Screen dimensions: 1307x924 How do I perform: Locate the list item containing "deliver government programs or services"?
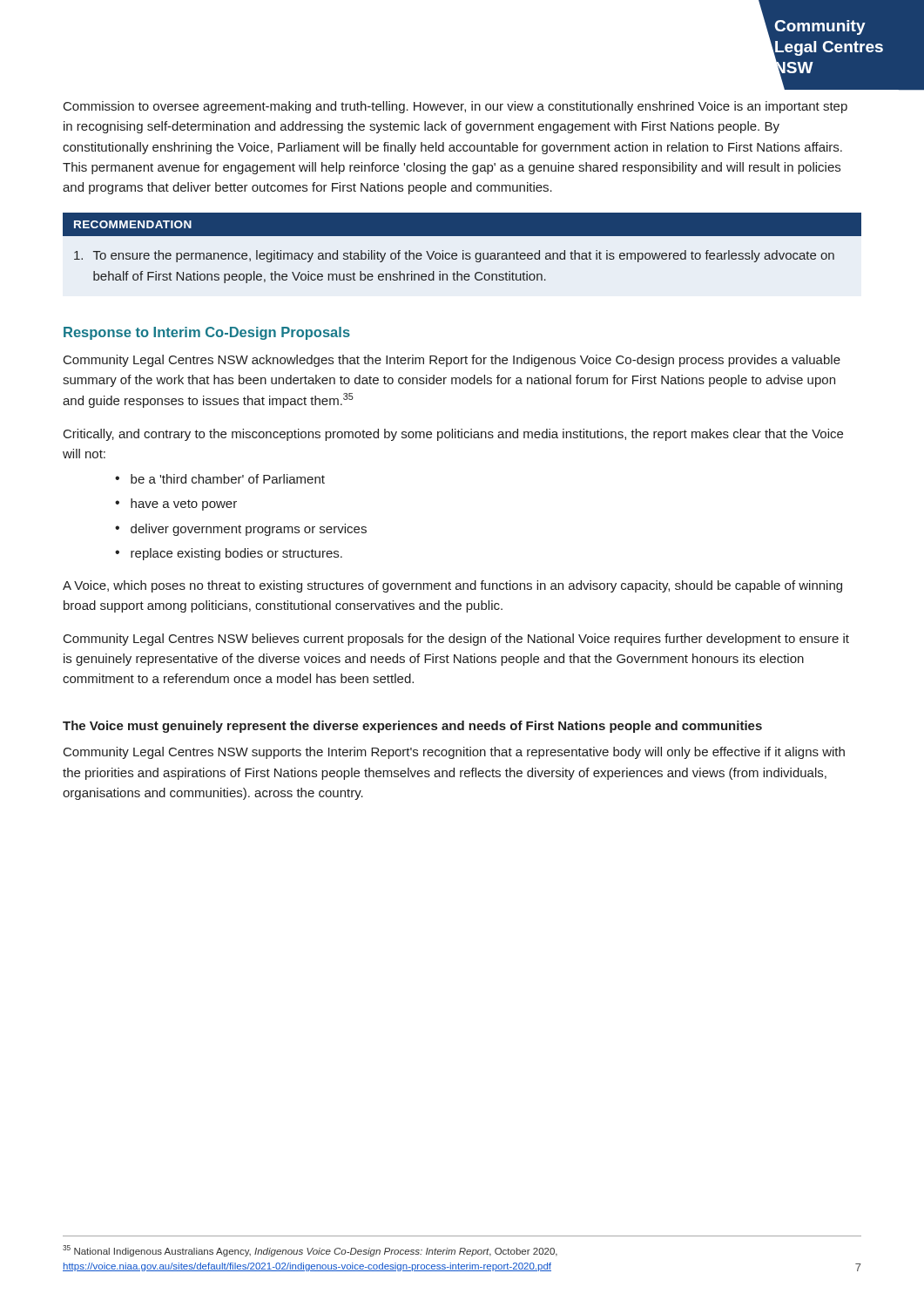(249, 528)
